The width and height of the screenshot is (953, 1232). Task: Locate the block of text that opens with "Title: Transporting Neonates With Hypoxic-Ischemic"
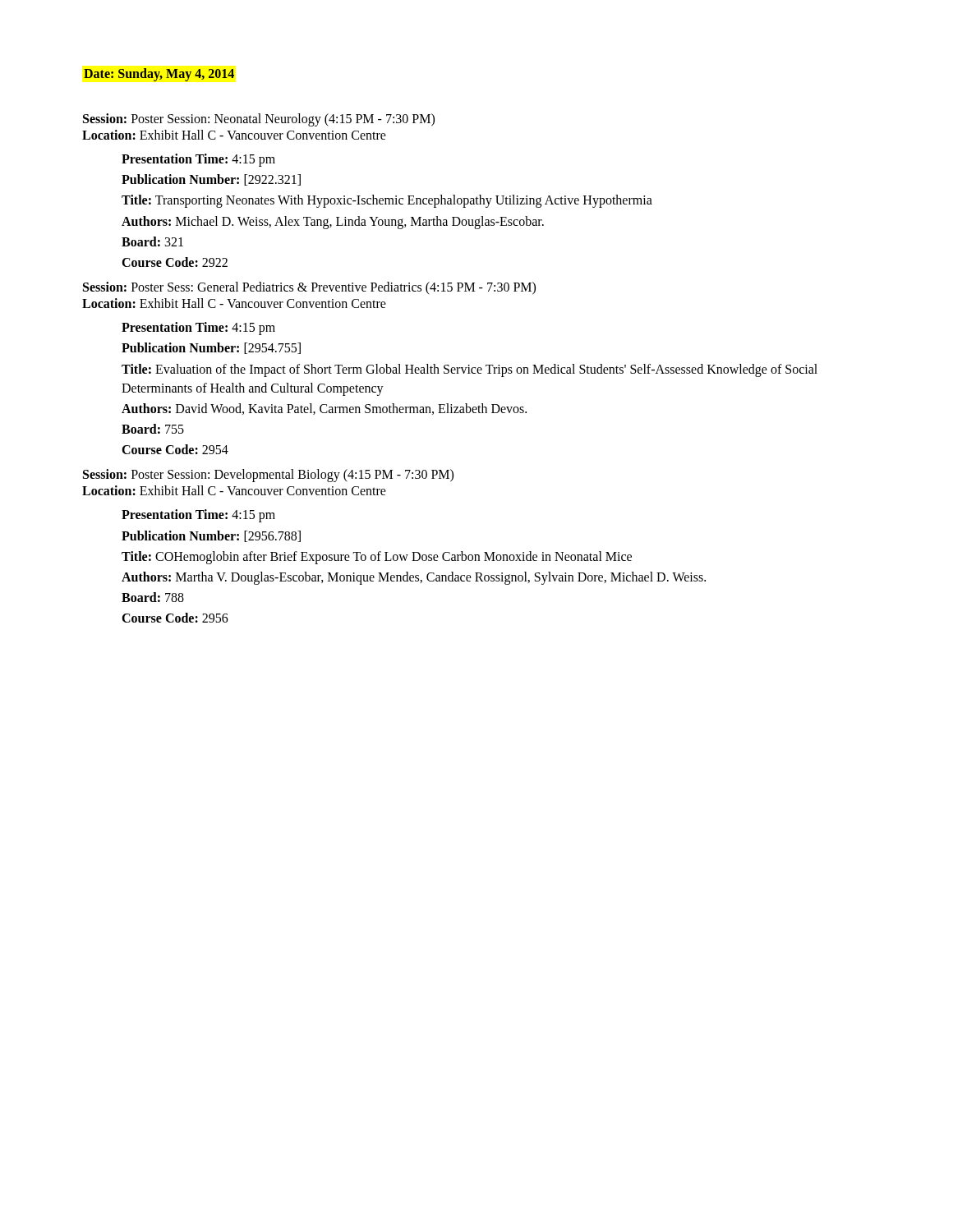(x=387, y=200)
